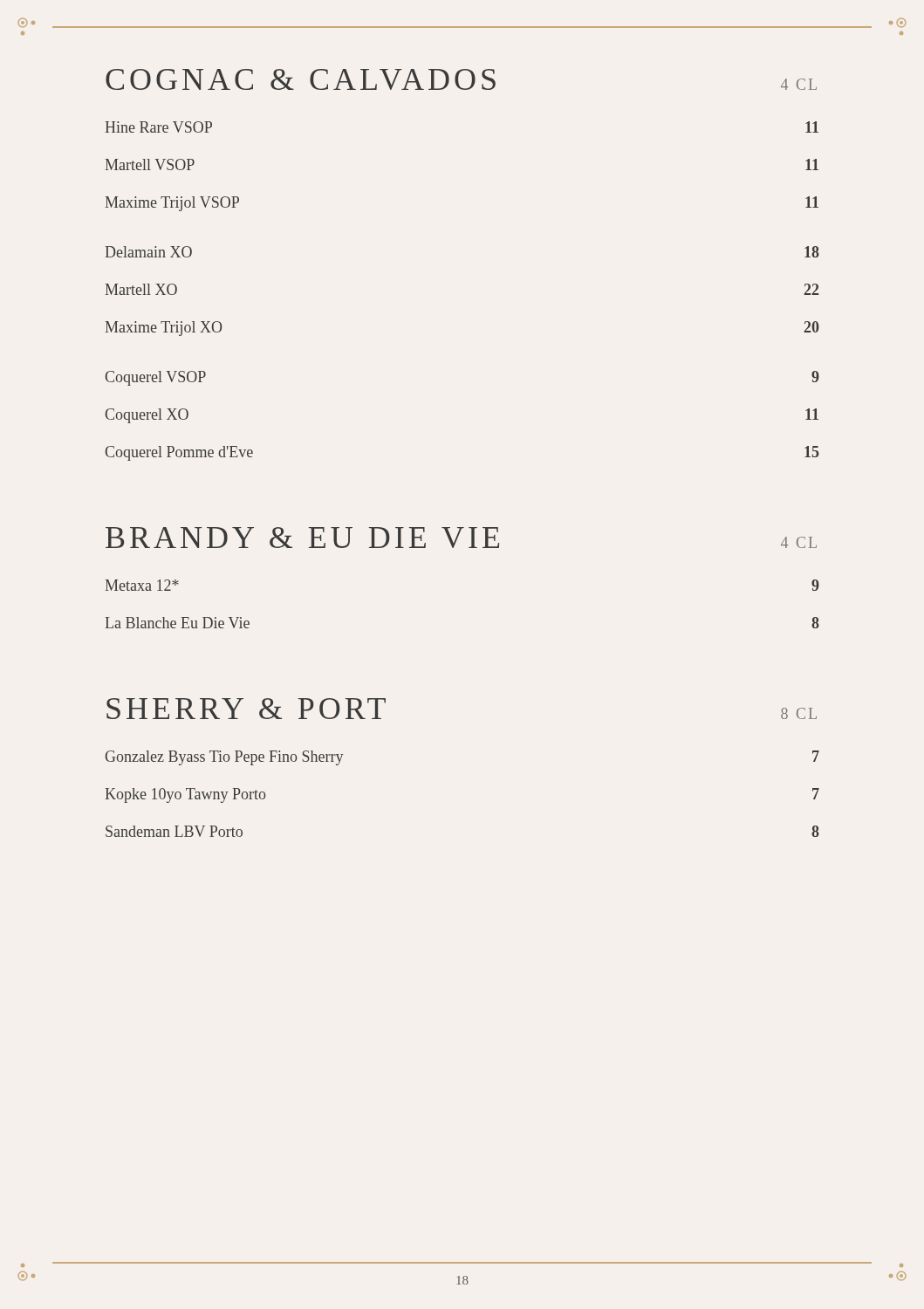
Task: Select the list item that says "Sandeman LBV Porto 8"
Action: pyautogui.click(x=177, y=831)
